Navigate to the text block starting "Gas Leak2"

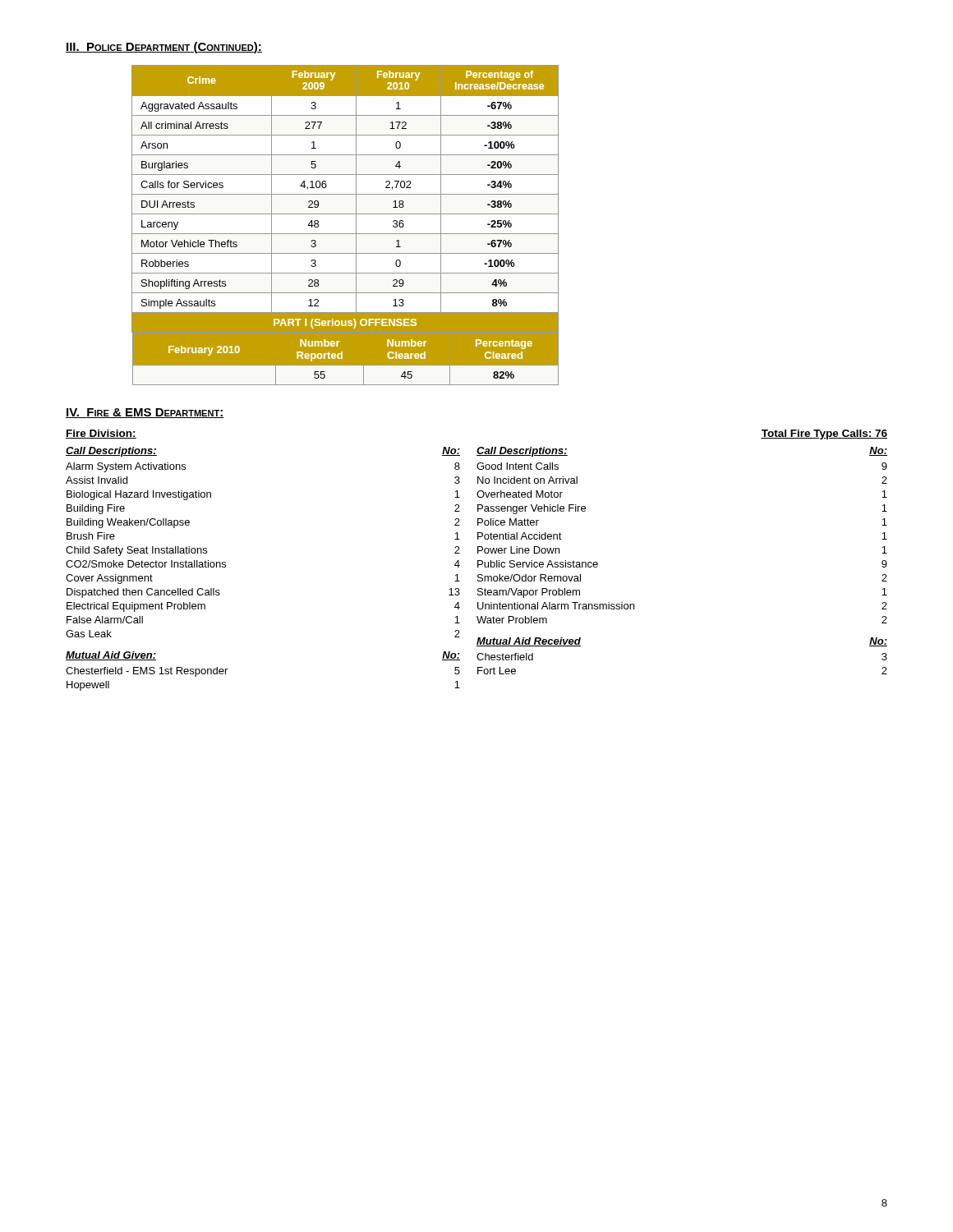tap(97, 634)
